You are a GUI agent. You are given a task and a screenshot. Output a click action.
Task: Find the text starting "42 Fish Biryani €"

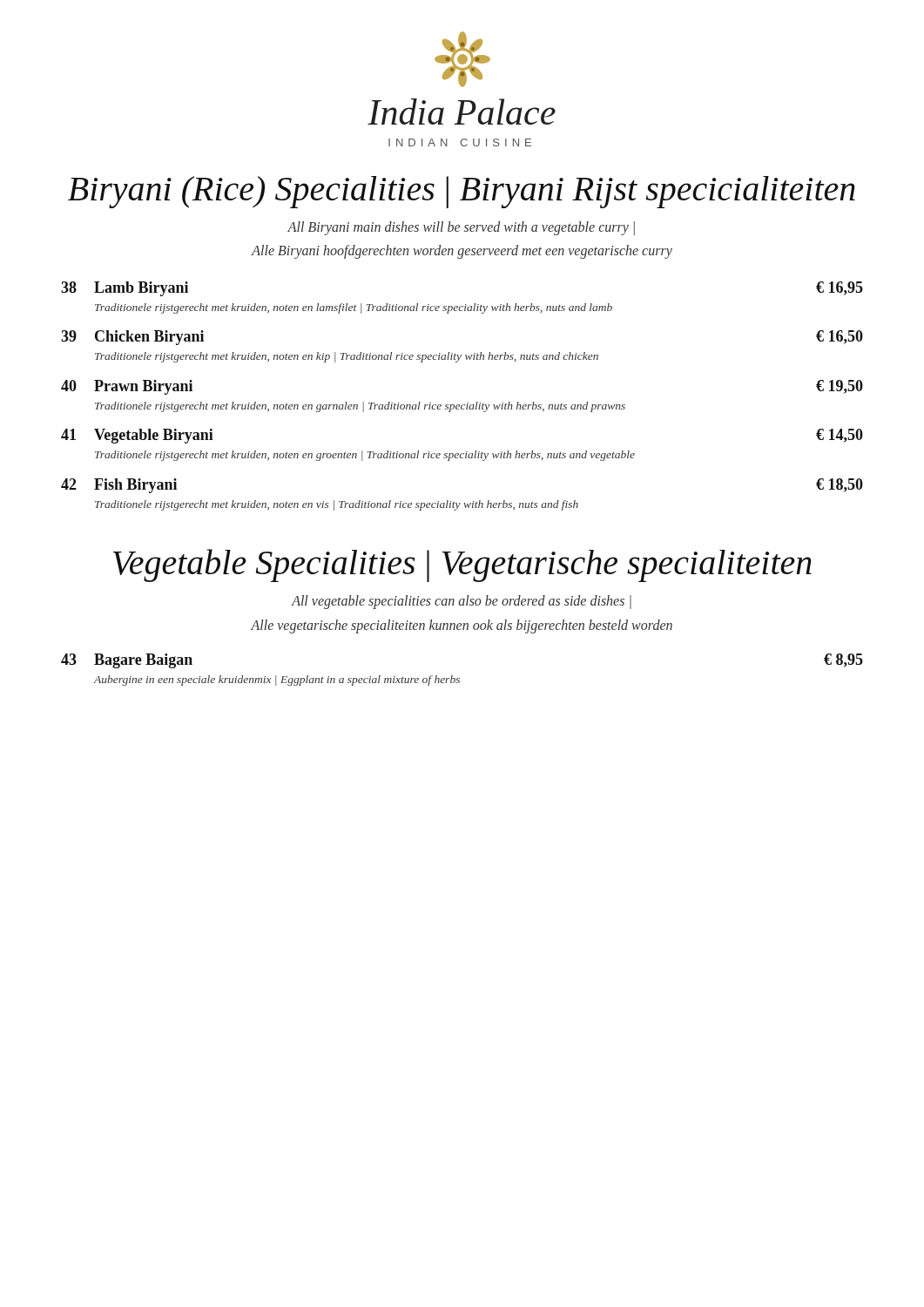pos(462,494)
